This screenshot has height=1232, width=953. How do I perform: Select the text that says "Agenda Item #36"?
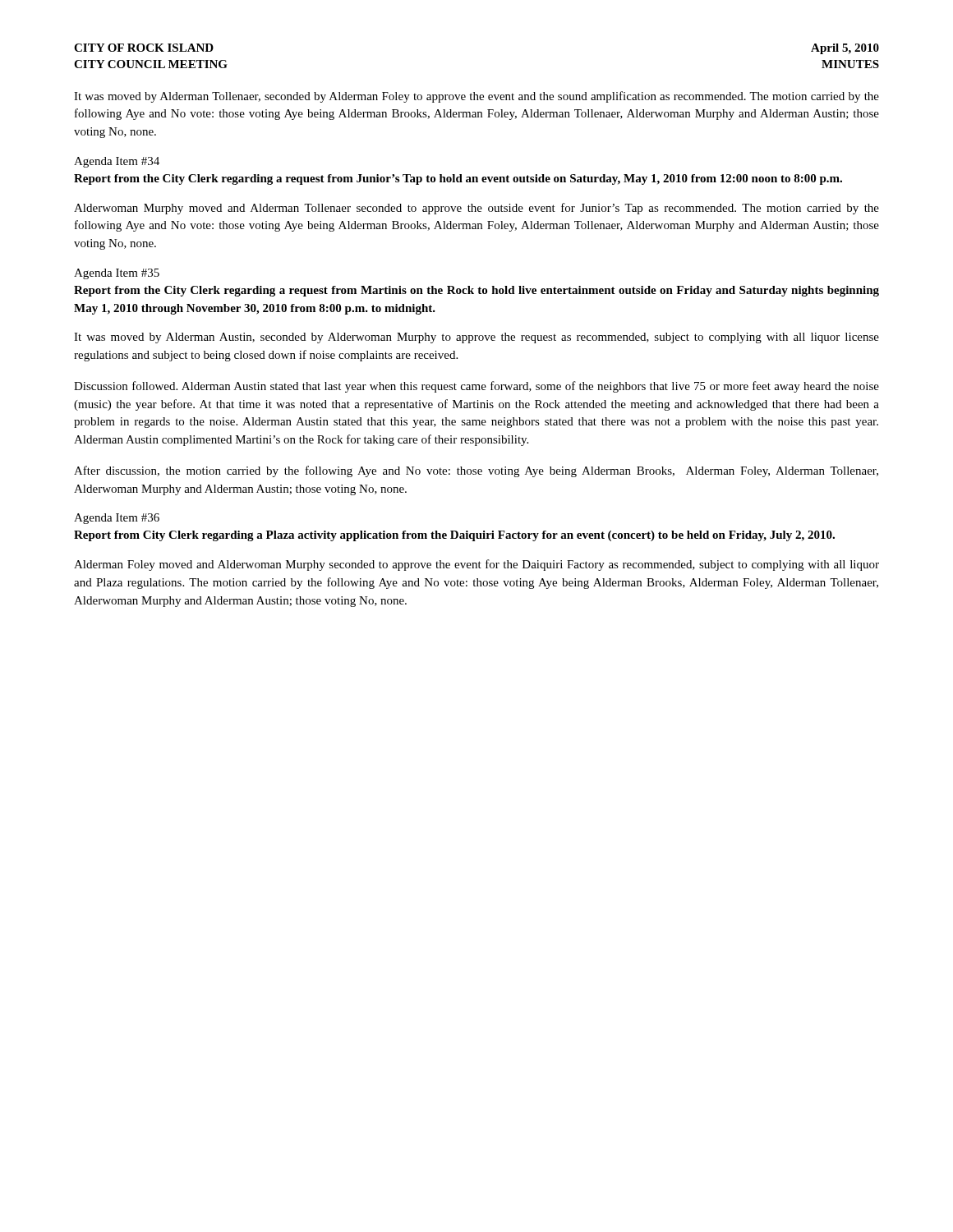117,518
